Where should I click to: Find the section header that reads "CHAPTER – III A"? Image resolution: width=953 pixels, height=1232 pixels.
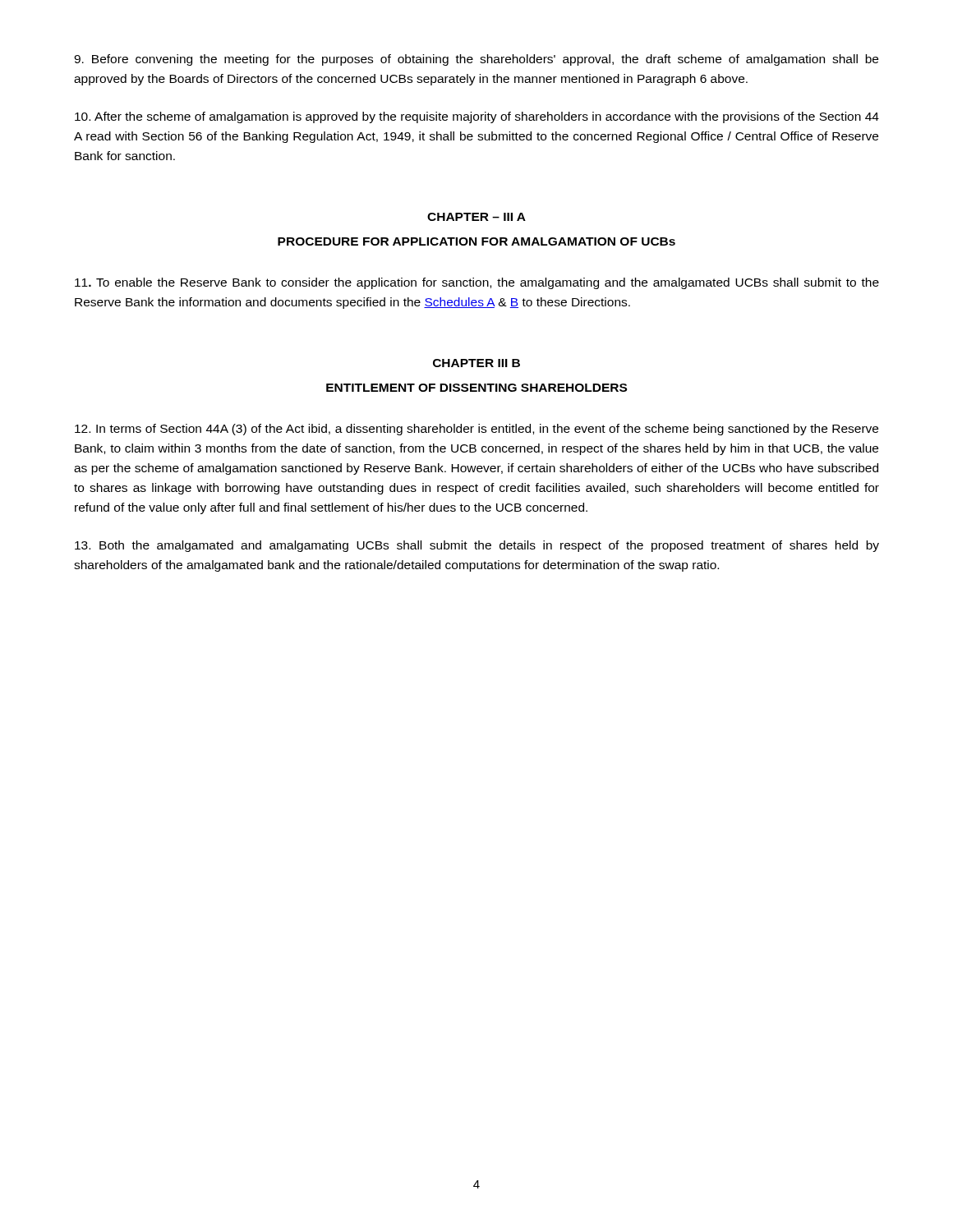coord(476,217)
